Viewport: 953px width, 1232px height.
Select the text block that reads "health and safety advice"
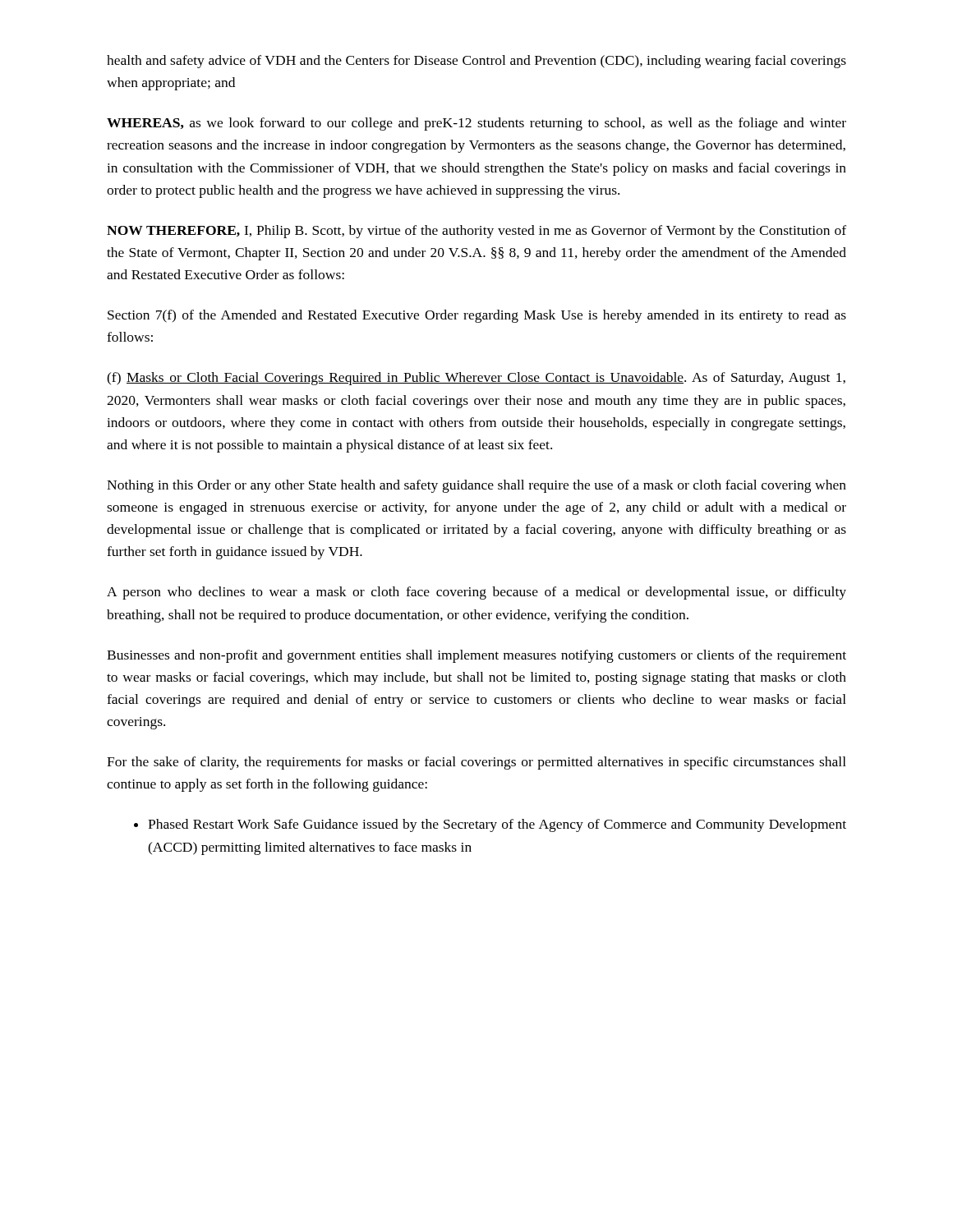[x=476, y=71]
